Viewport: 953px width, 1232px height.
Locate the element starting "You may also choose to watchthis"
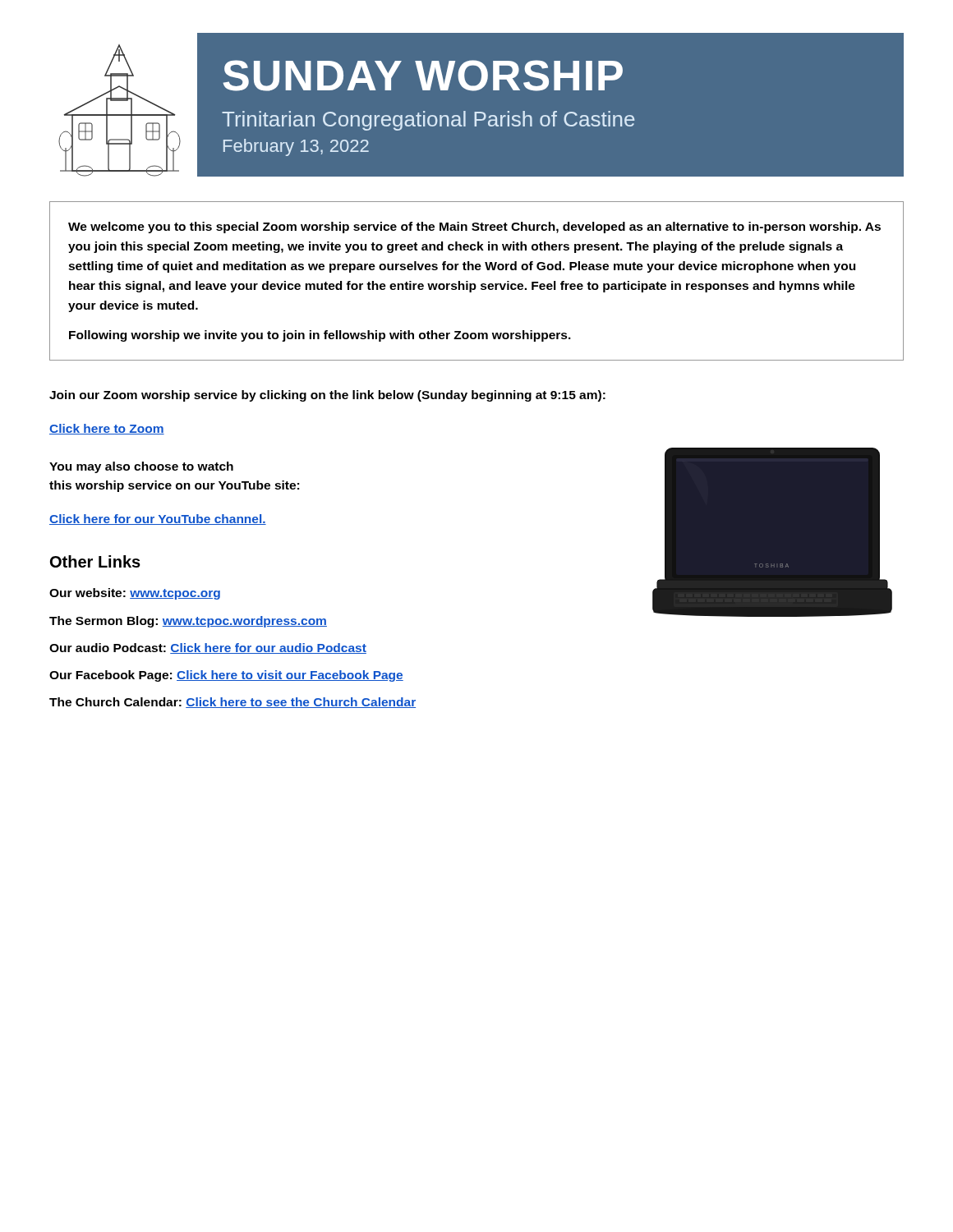click(x=141, y=467)
